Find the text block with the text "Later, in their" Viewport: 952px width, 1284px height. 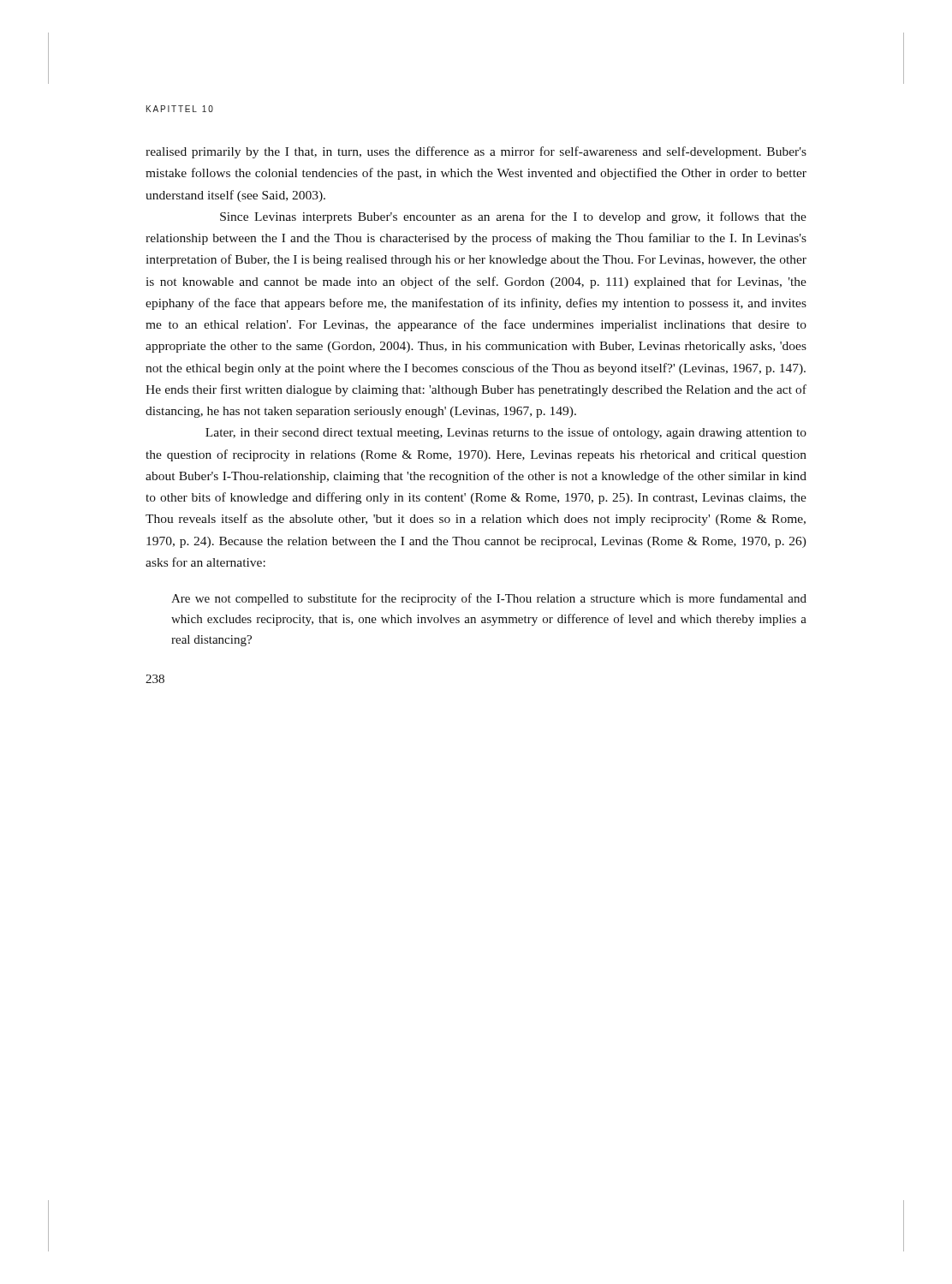(x=476, y=497)
